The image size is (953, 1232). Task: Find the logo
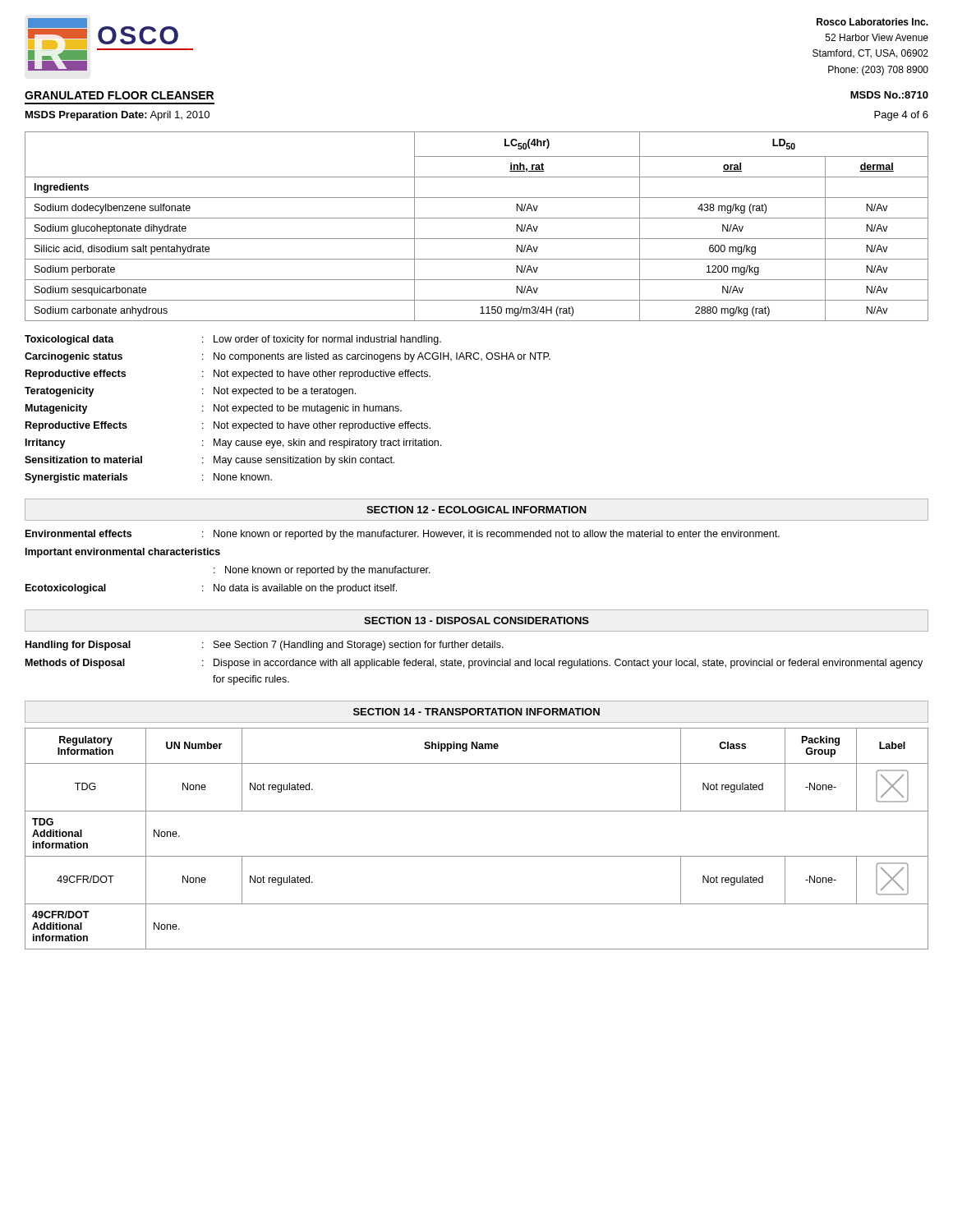click(x=111, y=48)
